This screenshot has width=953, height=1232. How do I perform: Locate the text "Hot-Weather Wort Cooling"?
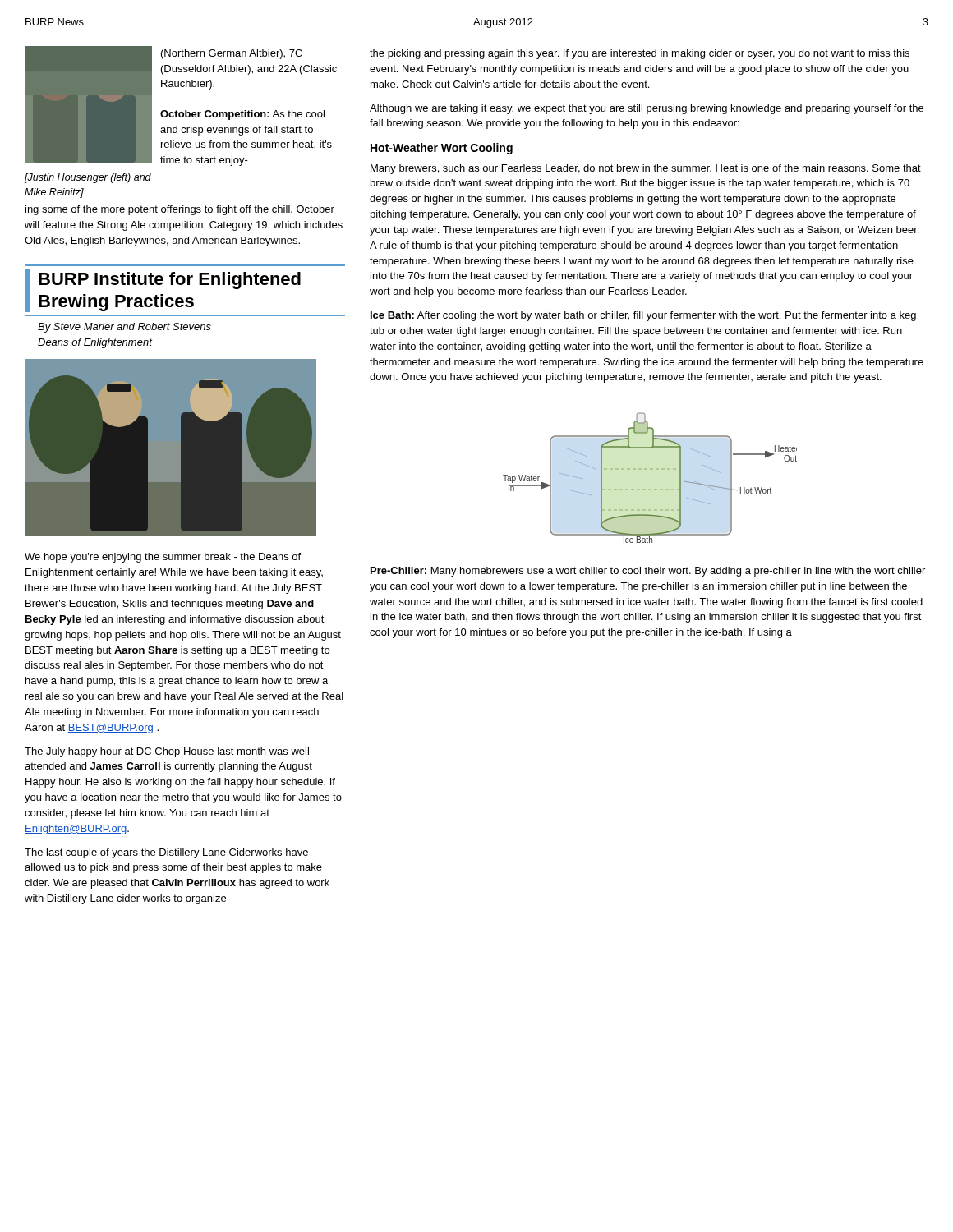pos(441,148)
